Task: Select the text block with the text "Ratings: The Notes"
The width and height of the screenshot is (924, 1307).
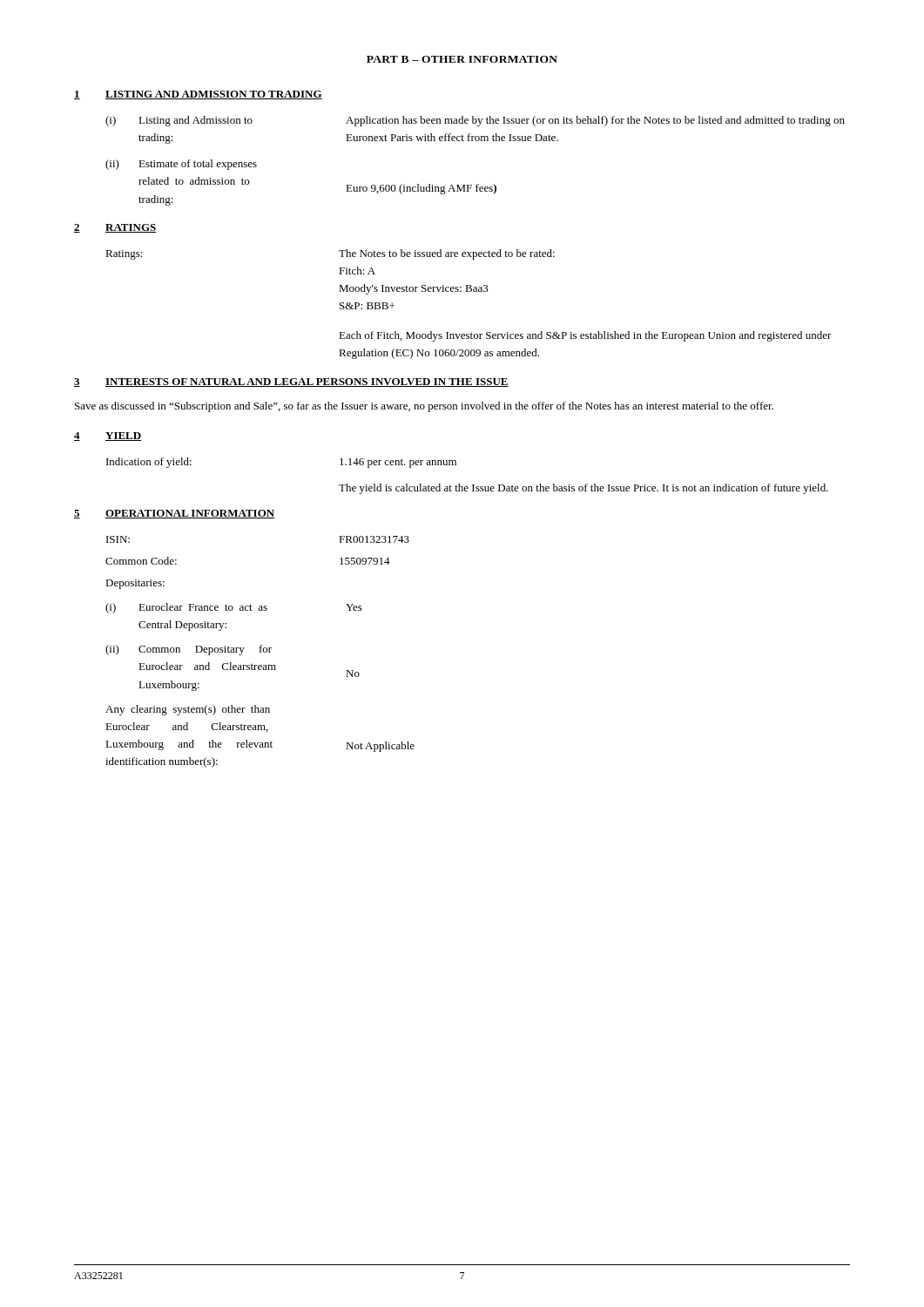Action: tap(478, 303)
